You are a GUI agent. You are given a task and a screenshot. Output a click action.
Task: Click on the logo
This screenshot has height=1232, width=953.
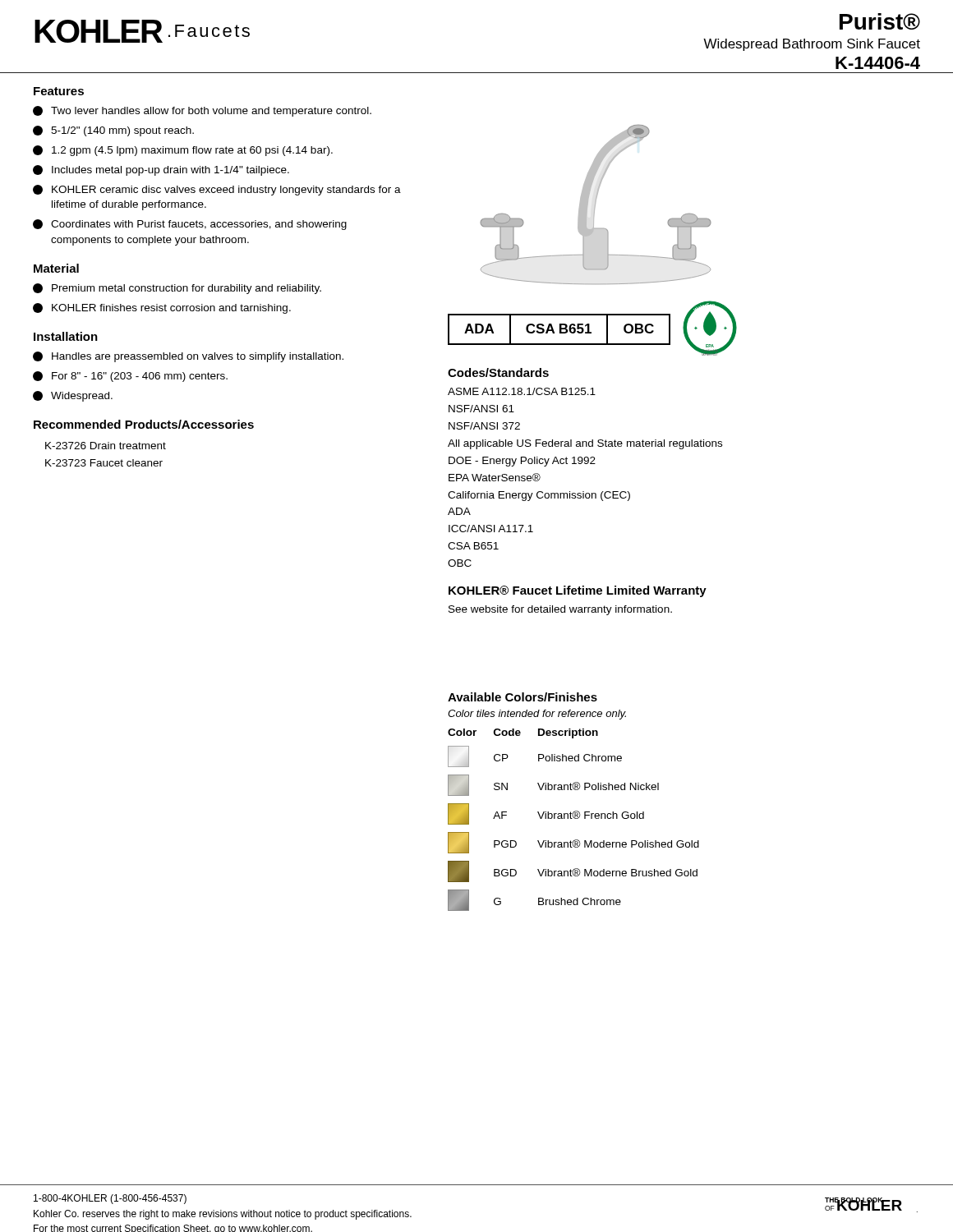pos(710,329)
